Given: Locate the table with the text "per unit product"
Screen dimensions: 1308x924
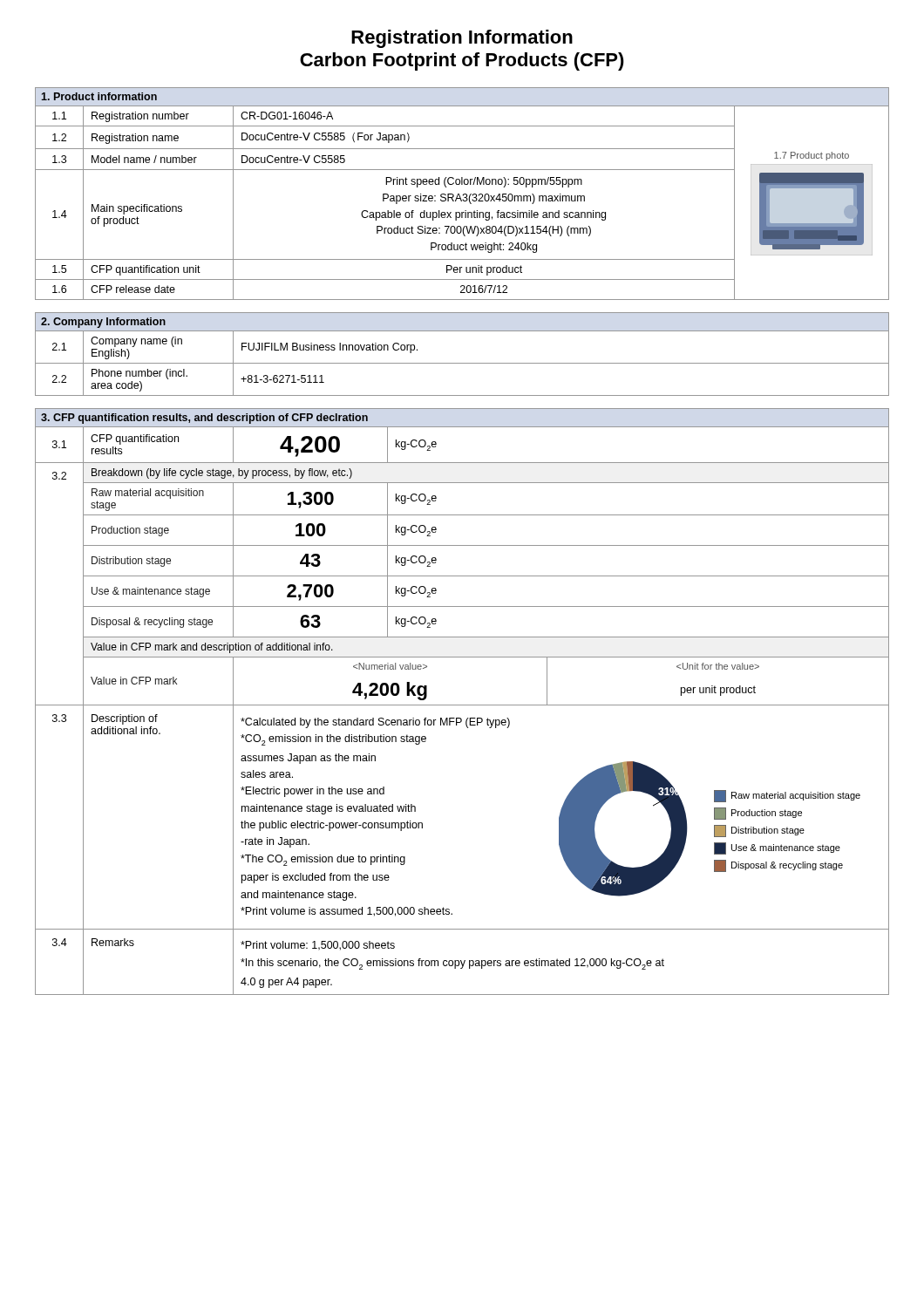Looking at the screenshot, I should (x=462, y=701).
